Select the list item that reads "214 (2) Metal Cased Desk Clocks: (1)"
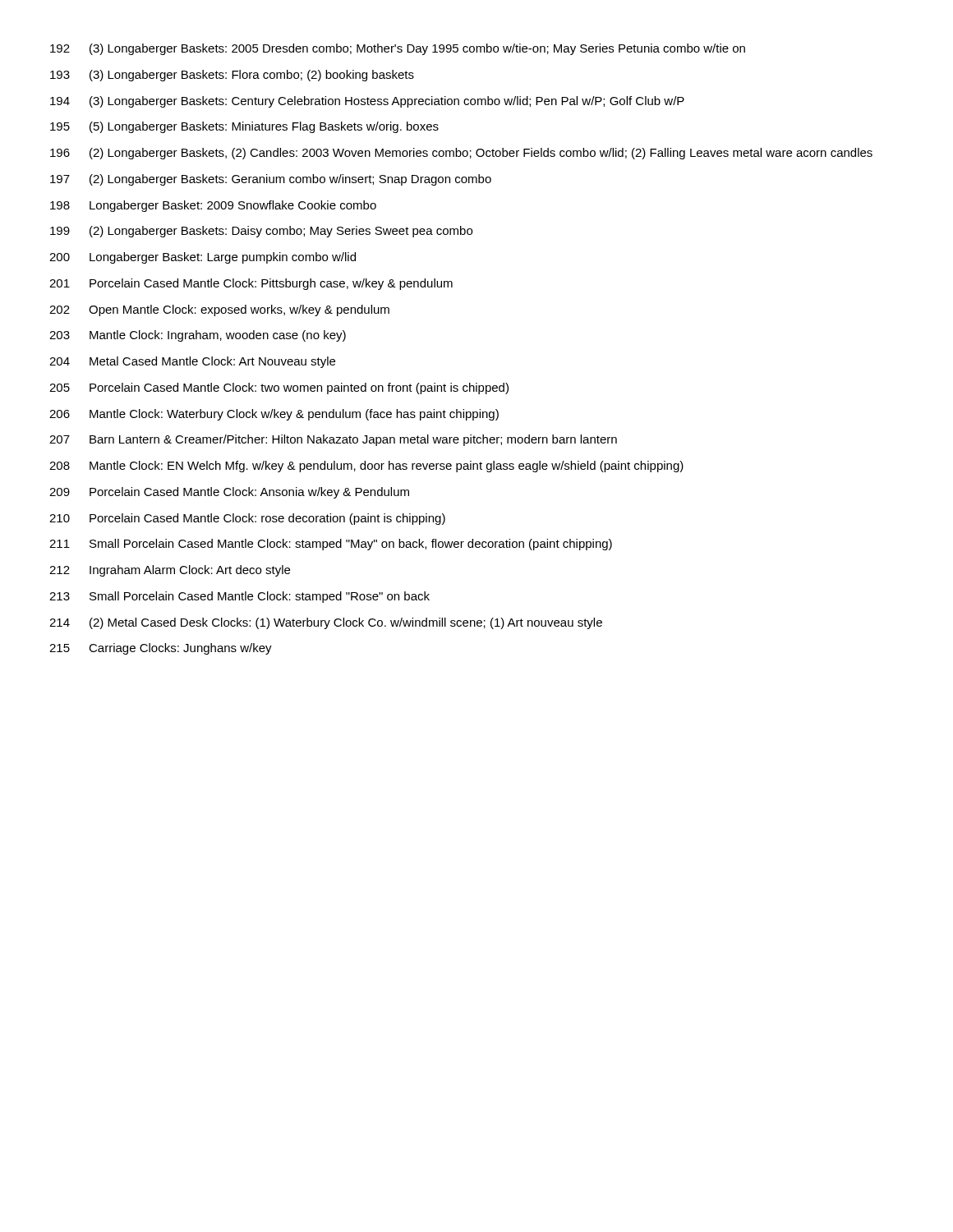 pyautogui.click(x=476, y=622)
